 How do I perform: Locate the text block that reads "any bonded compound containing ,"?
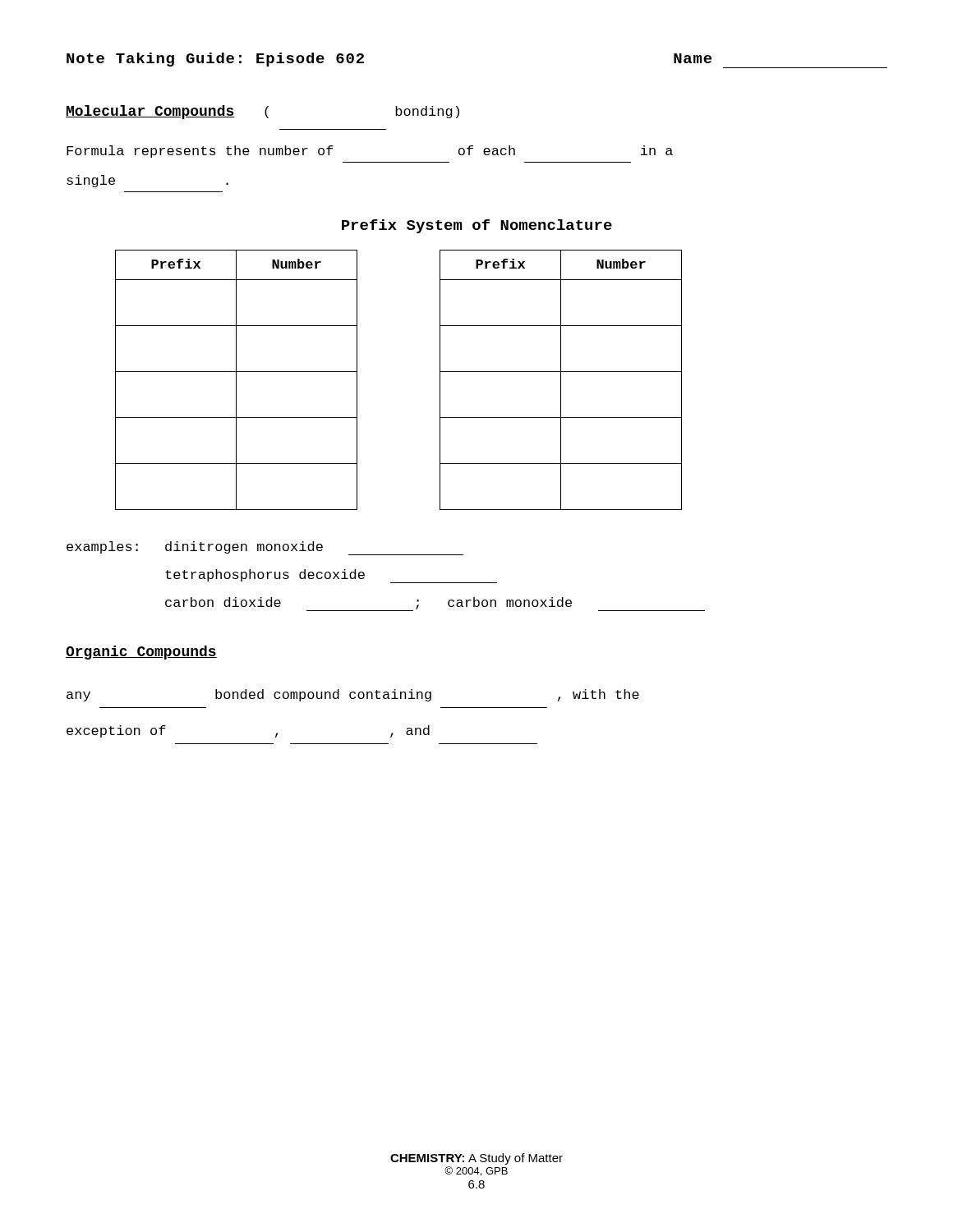click(353, 696)
